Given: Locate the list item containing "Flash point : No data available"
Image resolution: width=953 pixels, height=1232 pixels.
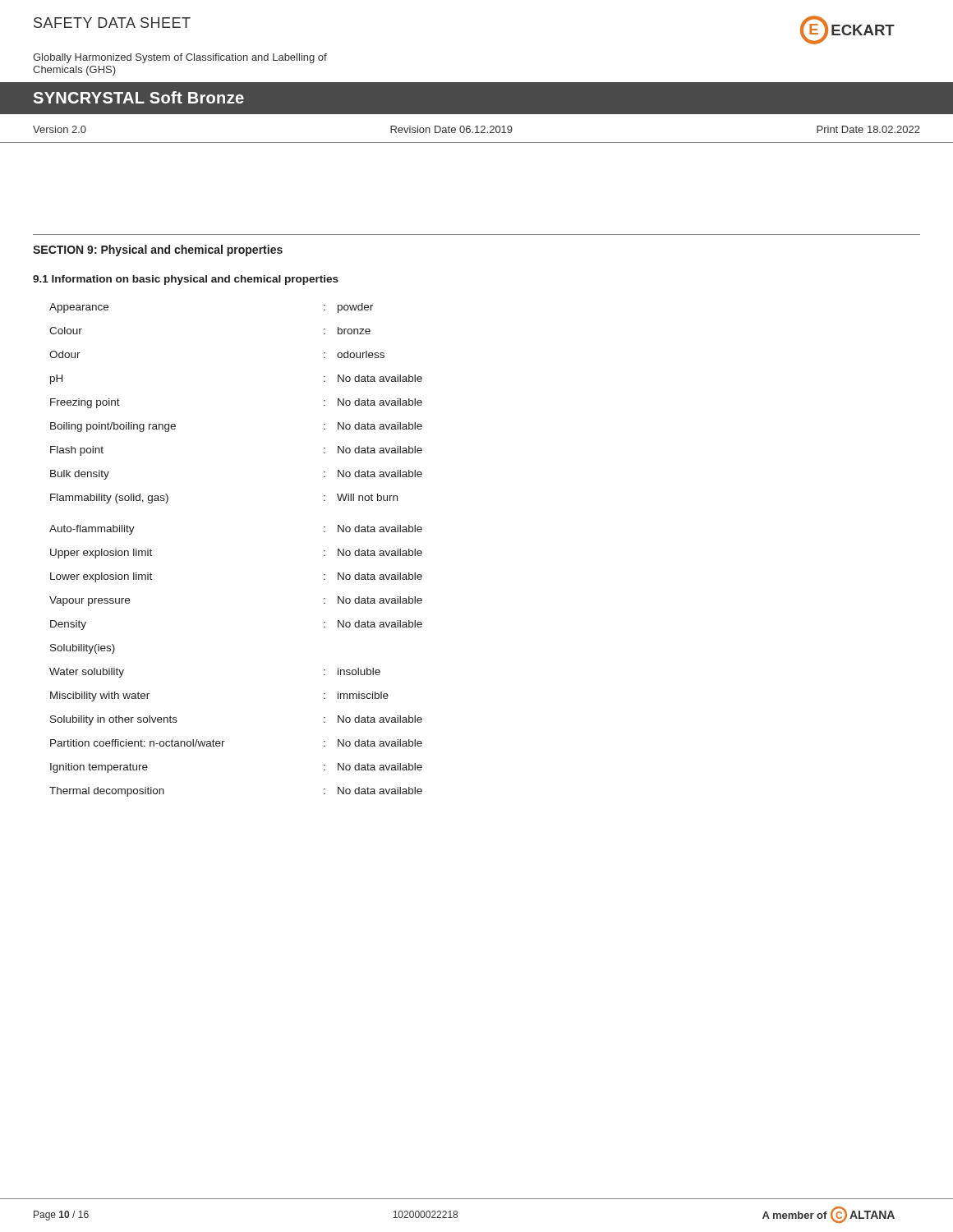Looking at the screenshot, I should click(x=72, y=451).
